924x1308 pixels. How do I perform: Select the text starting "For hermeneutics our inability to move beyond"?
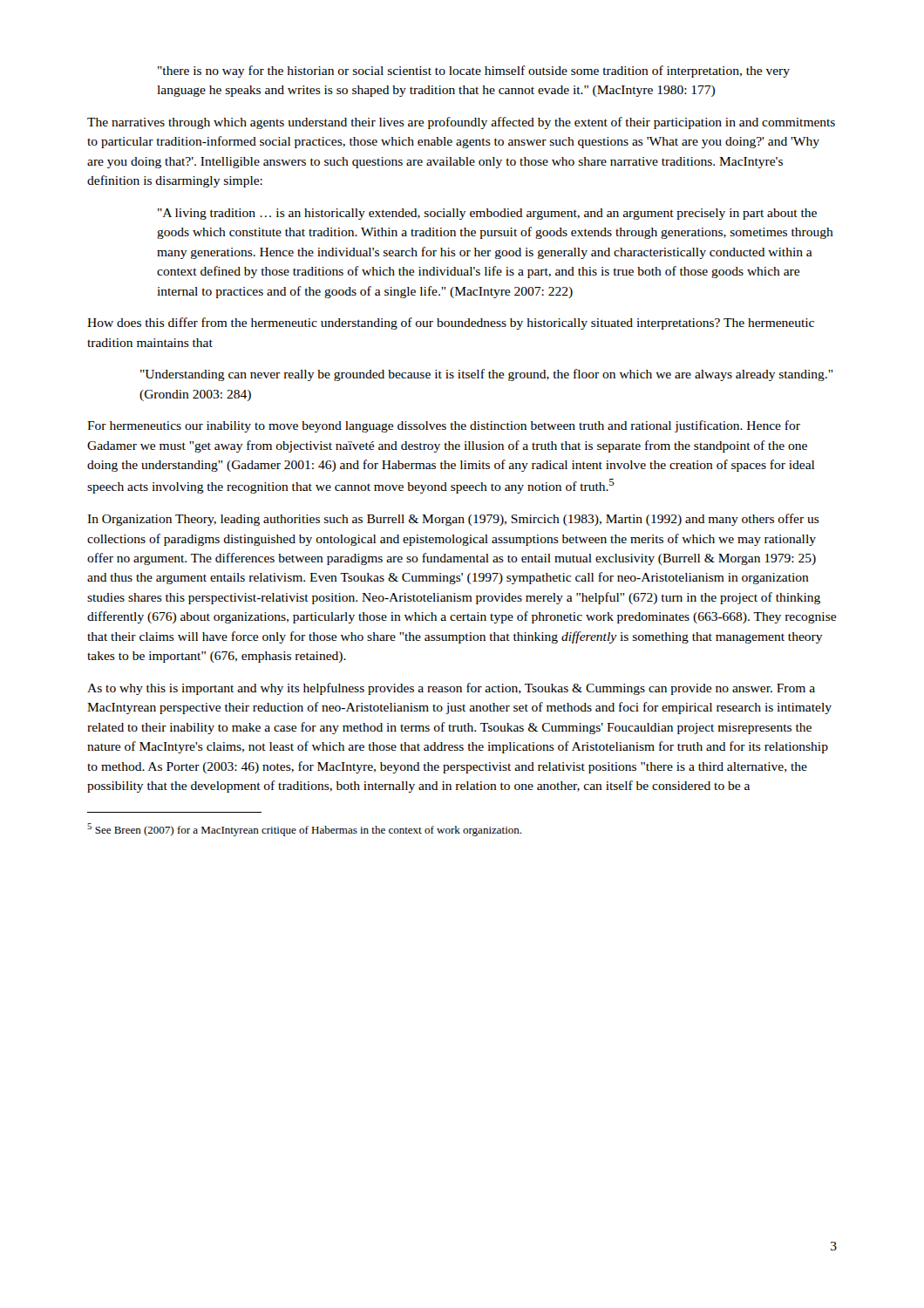click(x=462, y=456)
